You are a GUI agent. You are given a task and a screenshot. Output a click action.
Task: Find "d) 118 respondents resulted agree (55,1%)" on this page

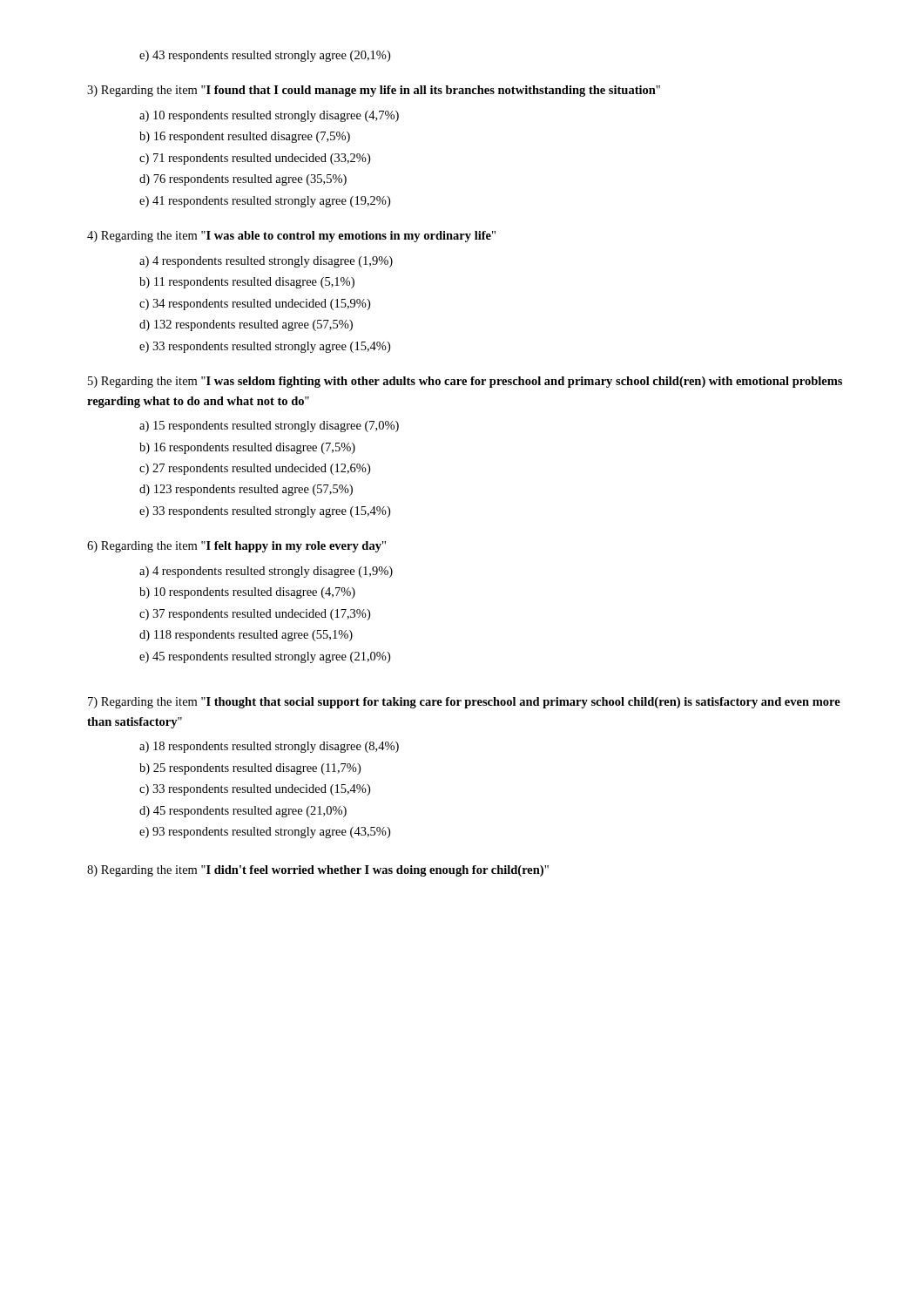pos(246,635)
